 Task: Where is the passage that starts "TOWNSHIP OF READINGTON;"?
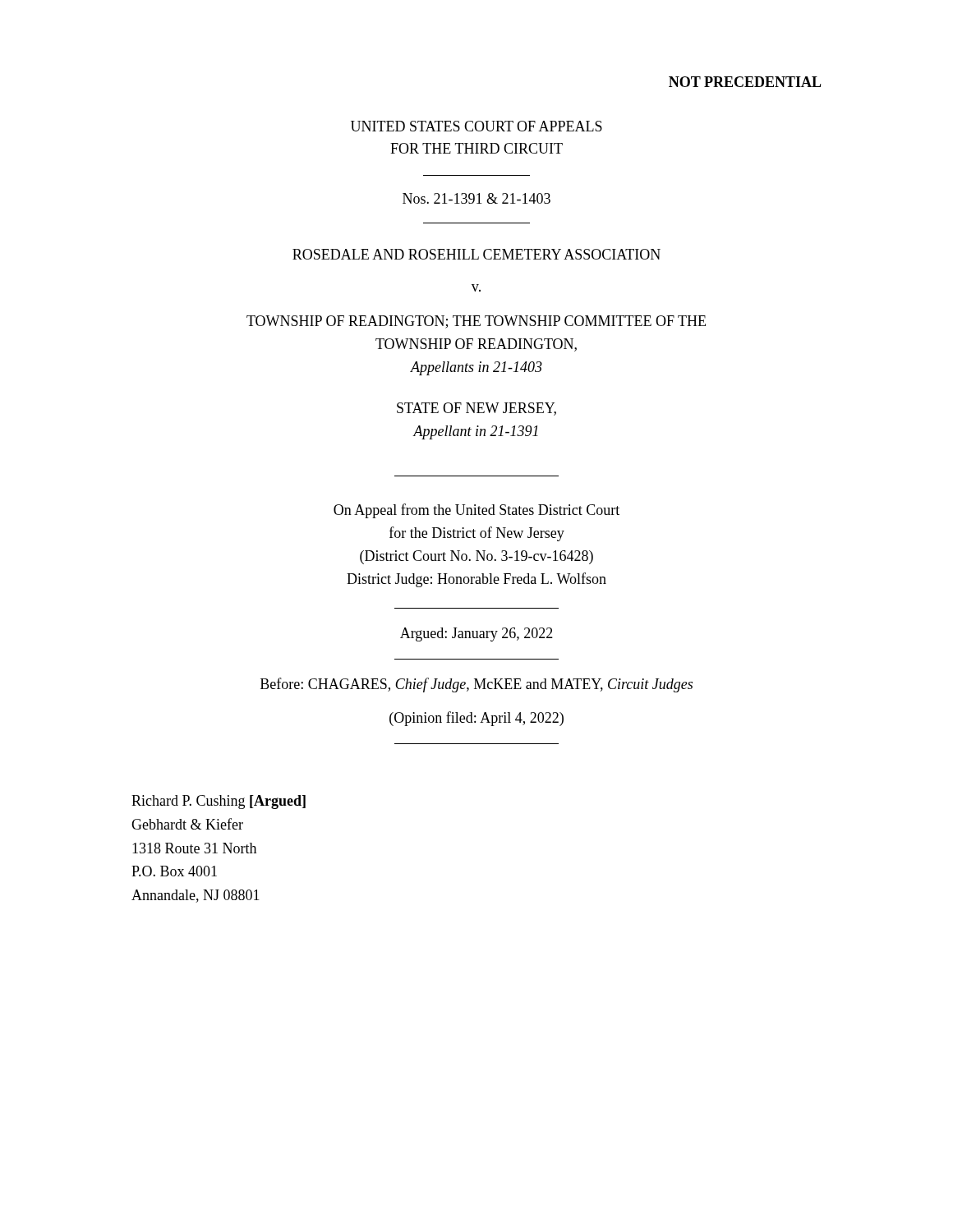(x=476, y=344)
